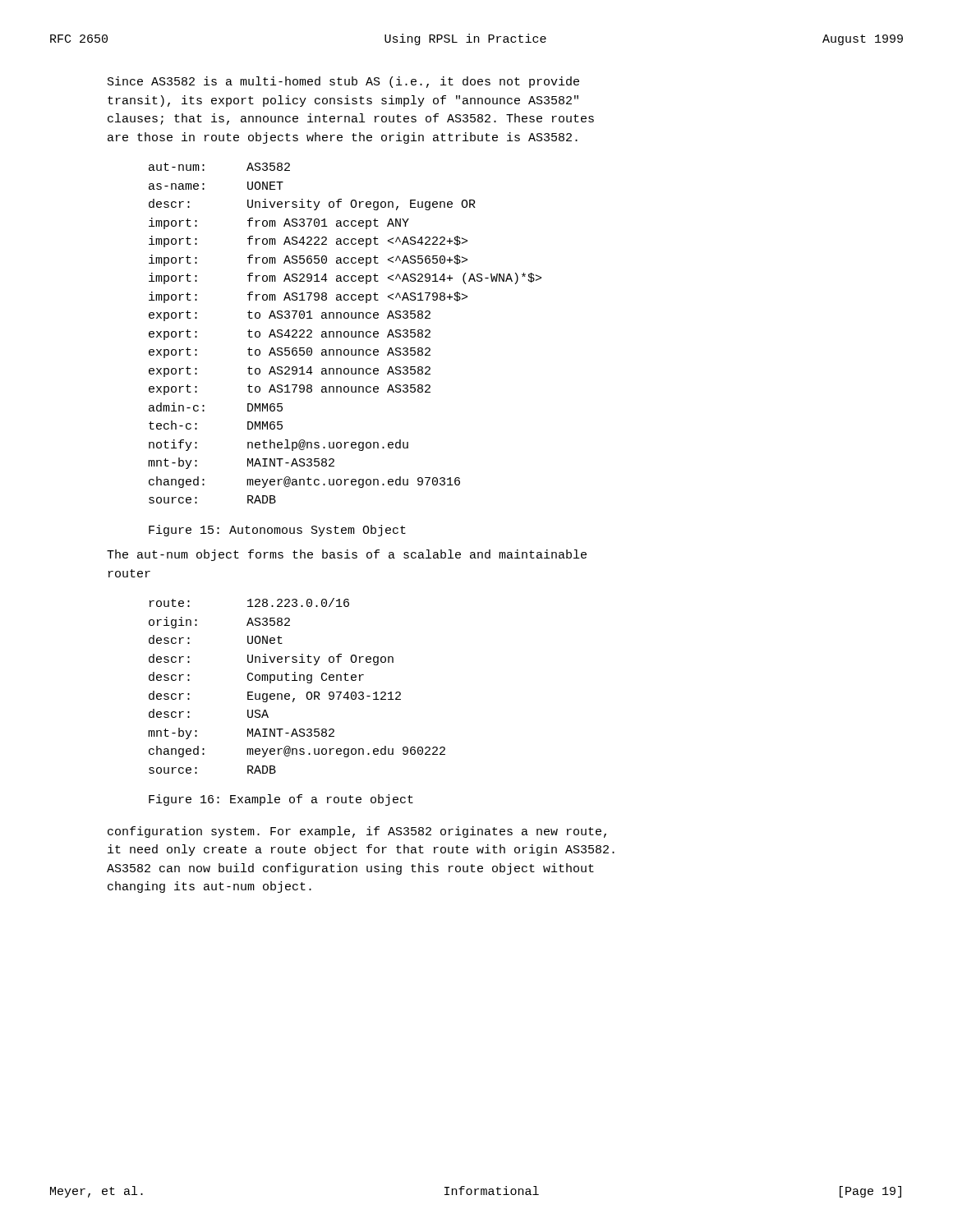This screenshot has height=1232, width=953.
Task: Locate the text block that says "The aut-num object"
Action: [x=347, y=565]
